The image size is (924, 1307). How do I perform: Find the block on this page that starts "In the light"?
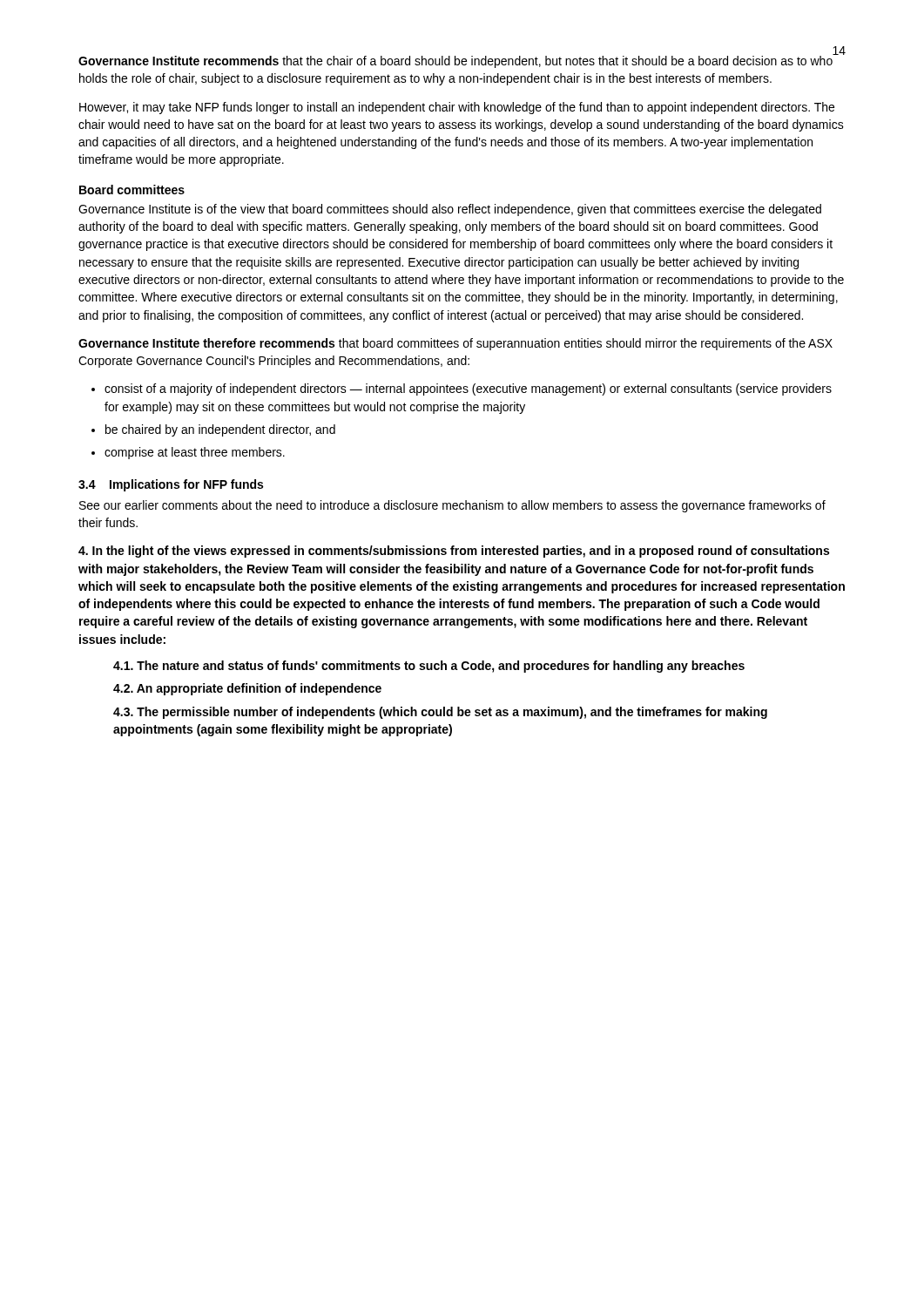point(462,595)
